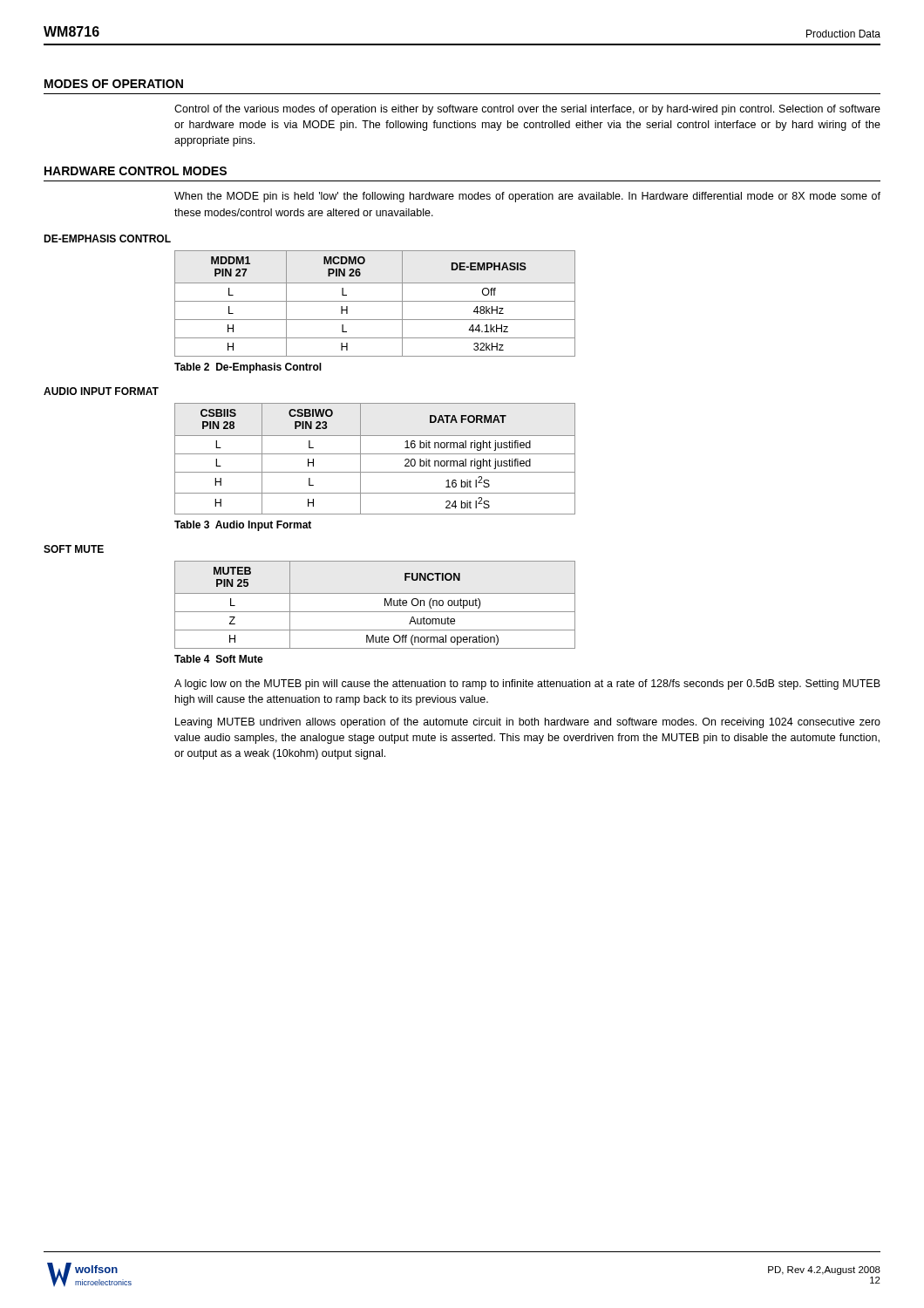Locate the element starting "Leaving MUTEB undriven allows operation of"
The image size is (924, 1308).
527,738
